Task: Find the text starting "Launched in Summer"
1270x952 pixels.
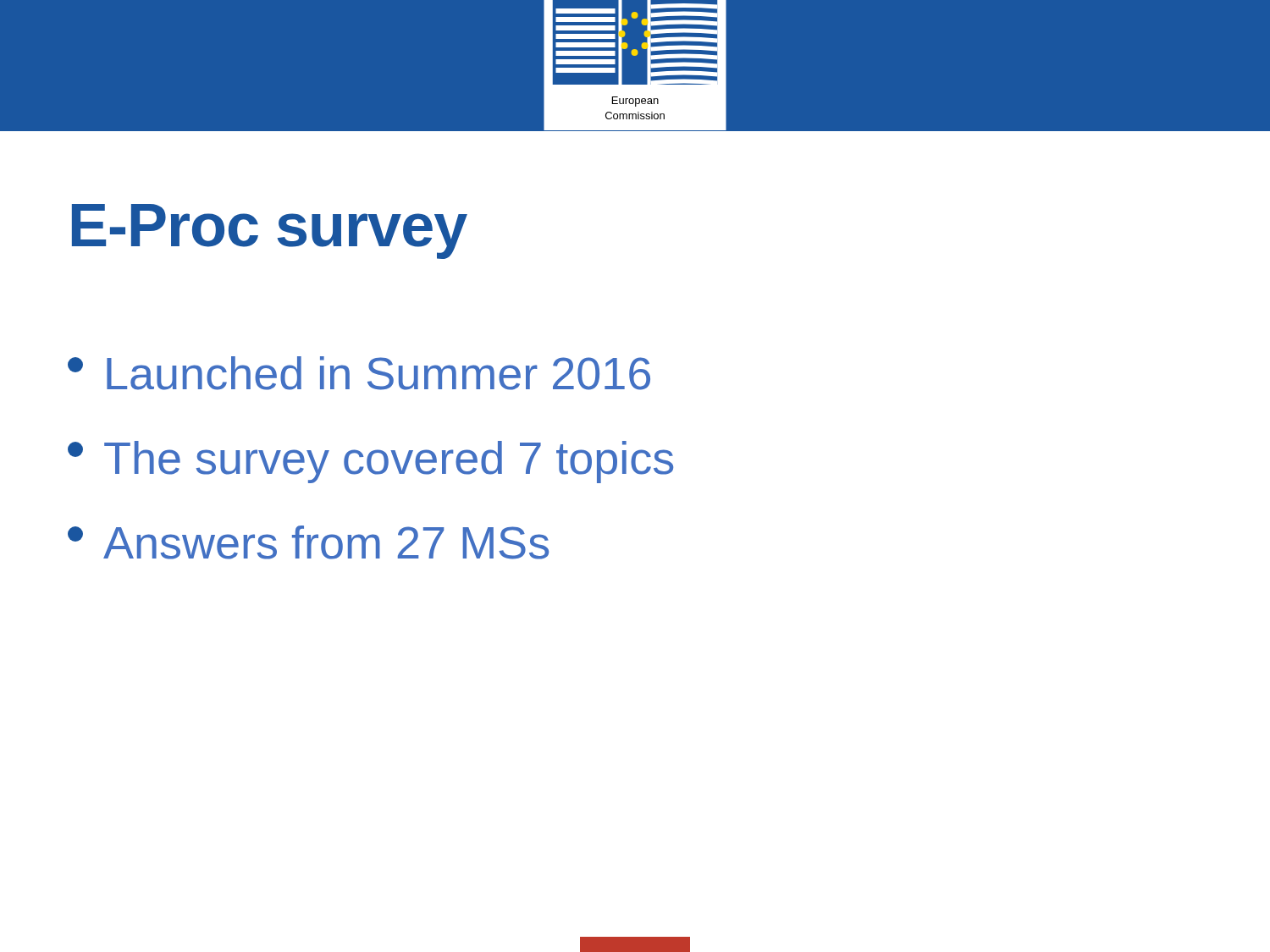Action: point(360,373)
